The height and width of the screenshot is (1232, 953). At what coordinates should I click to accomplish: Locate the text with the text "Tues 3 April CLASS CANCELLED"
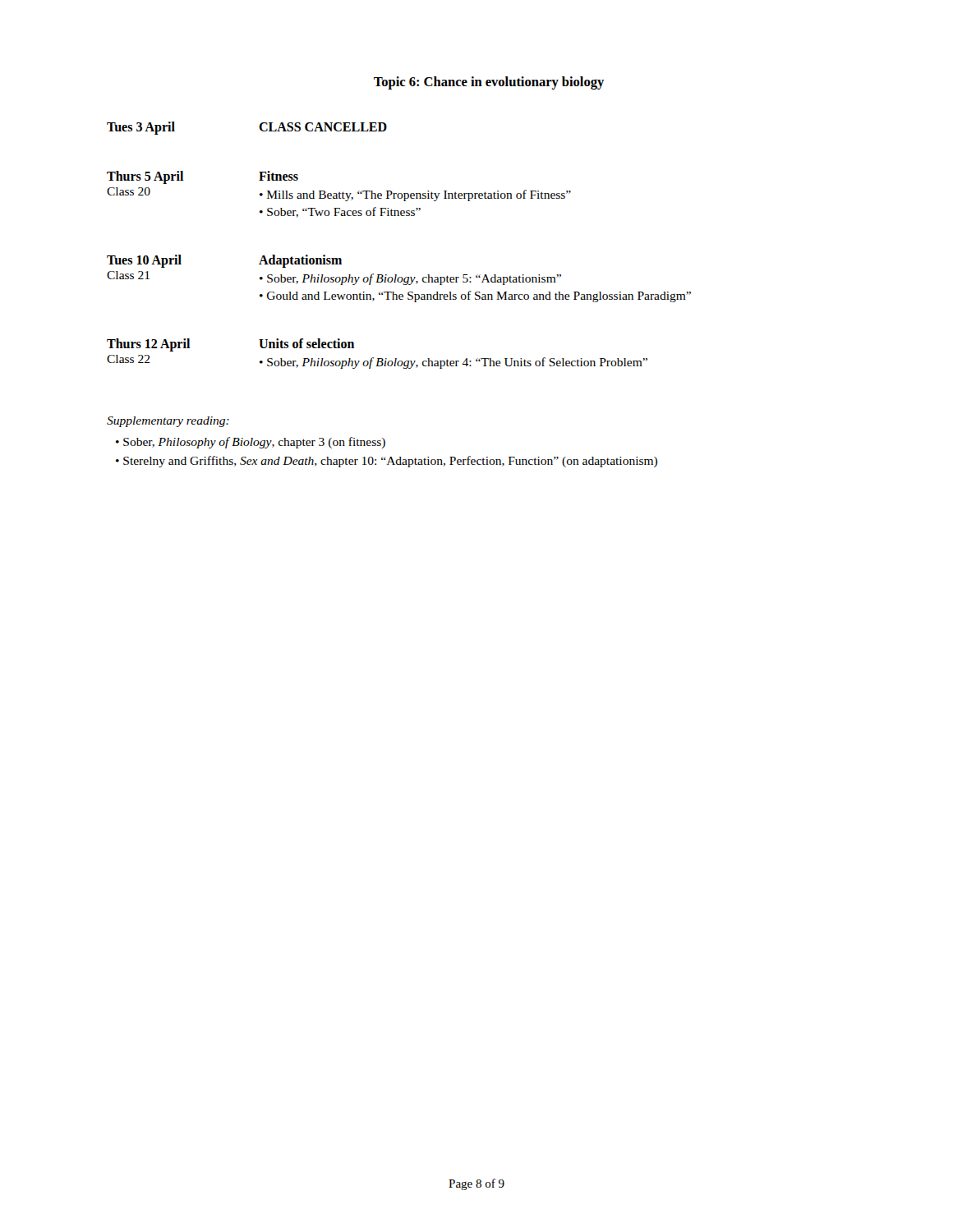click(140, 128)
